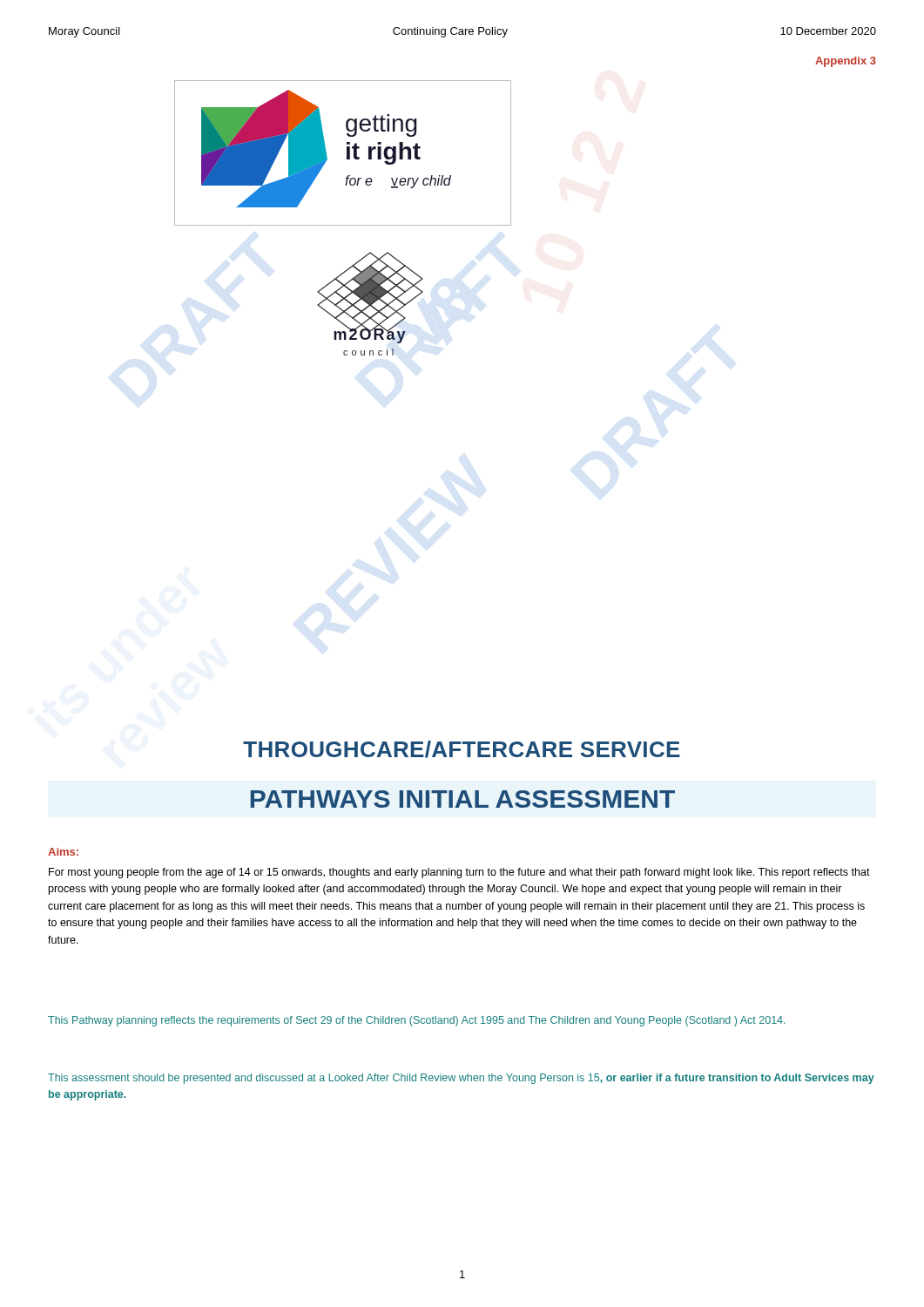Select the element starting "PATHWAYS INITIAL ASSESSMENT"
The image size is (924, 1307).
point(462,799)
